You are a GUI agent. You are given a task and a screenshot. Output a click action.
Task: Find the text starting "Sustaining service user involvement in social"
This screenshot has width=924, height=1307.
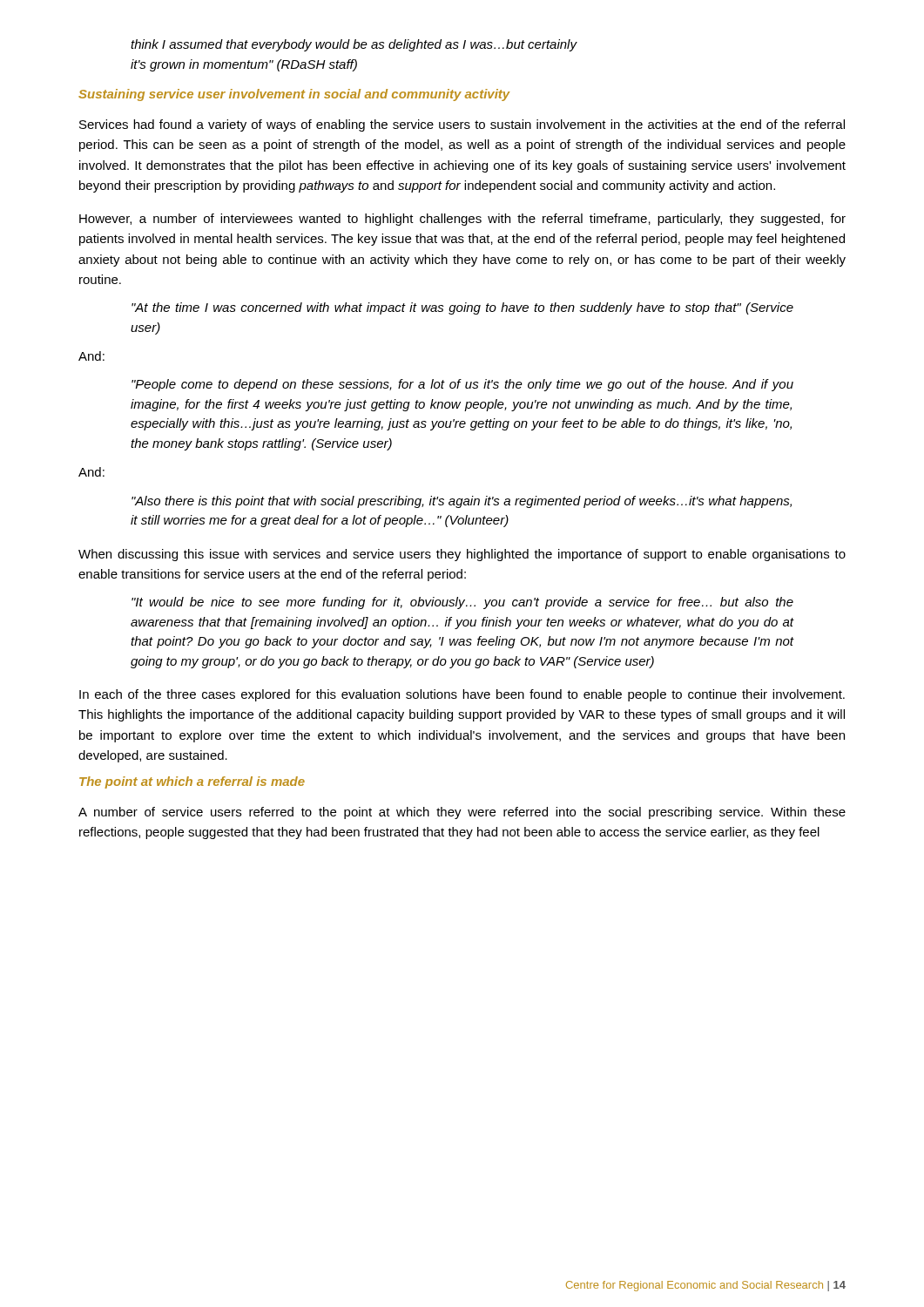coord(462,94)
